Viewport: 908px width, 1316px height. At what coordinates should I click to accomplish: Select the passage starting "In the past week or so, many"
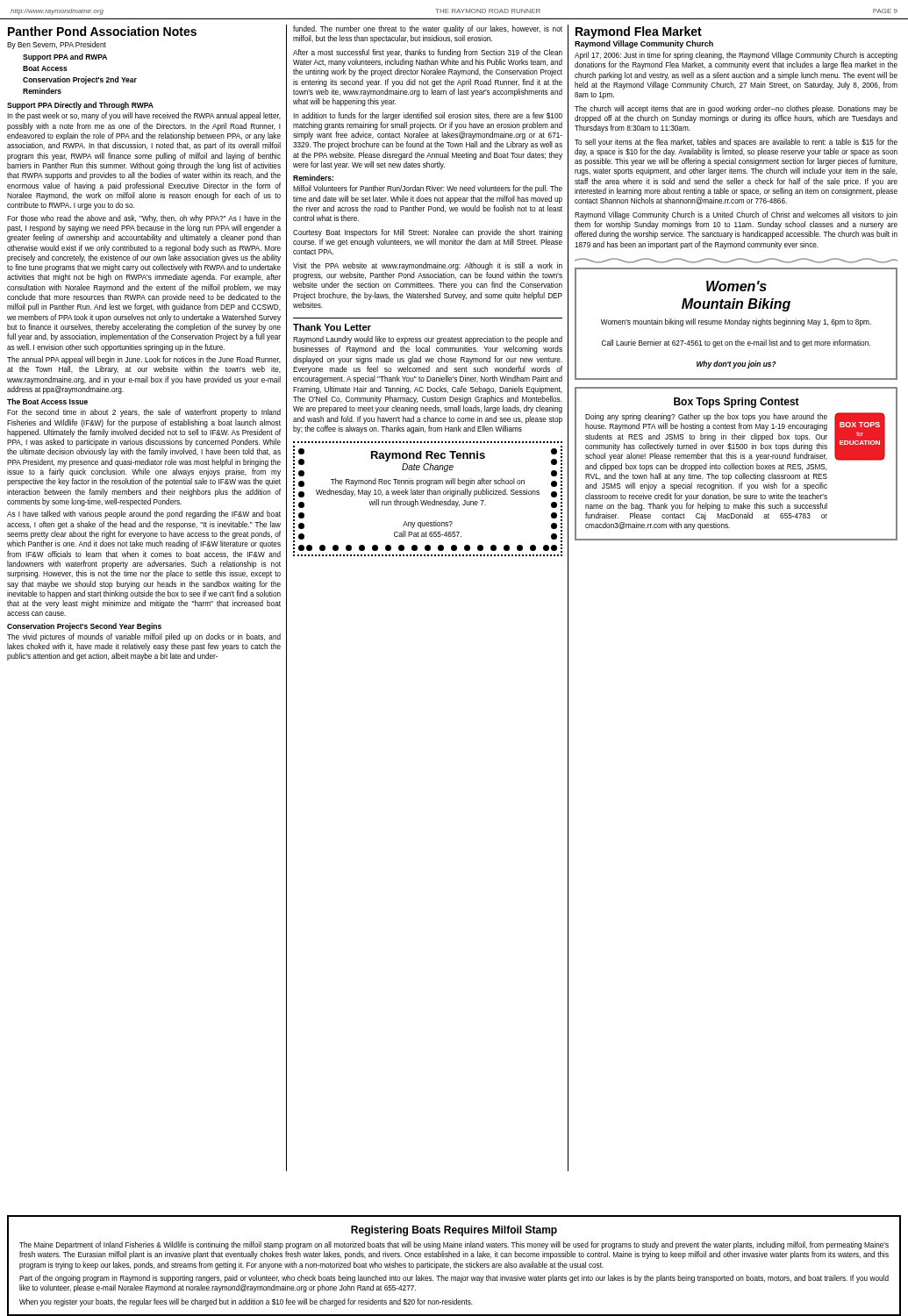(x=144, y=161)
